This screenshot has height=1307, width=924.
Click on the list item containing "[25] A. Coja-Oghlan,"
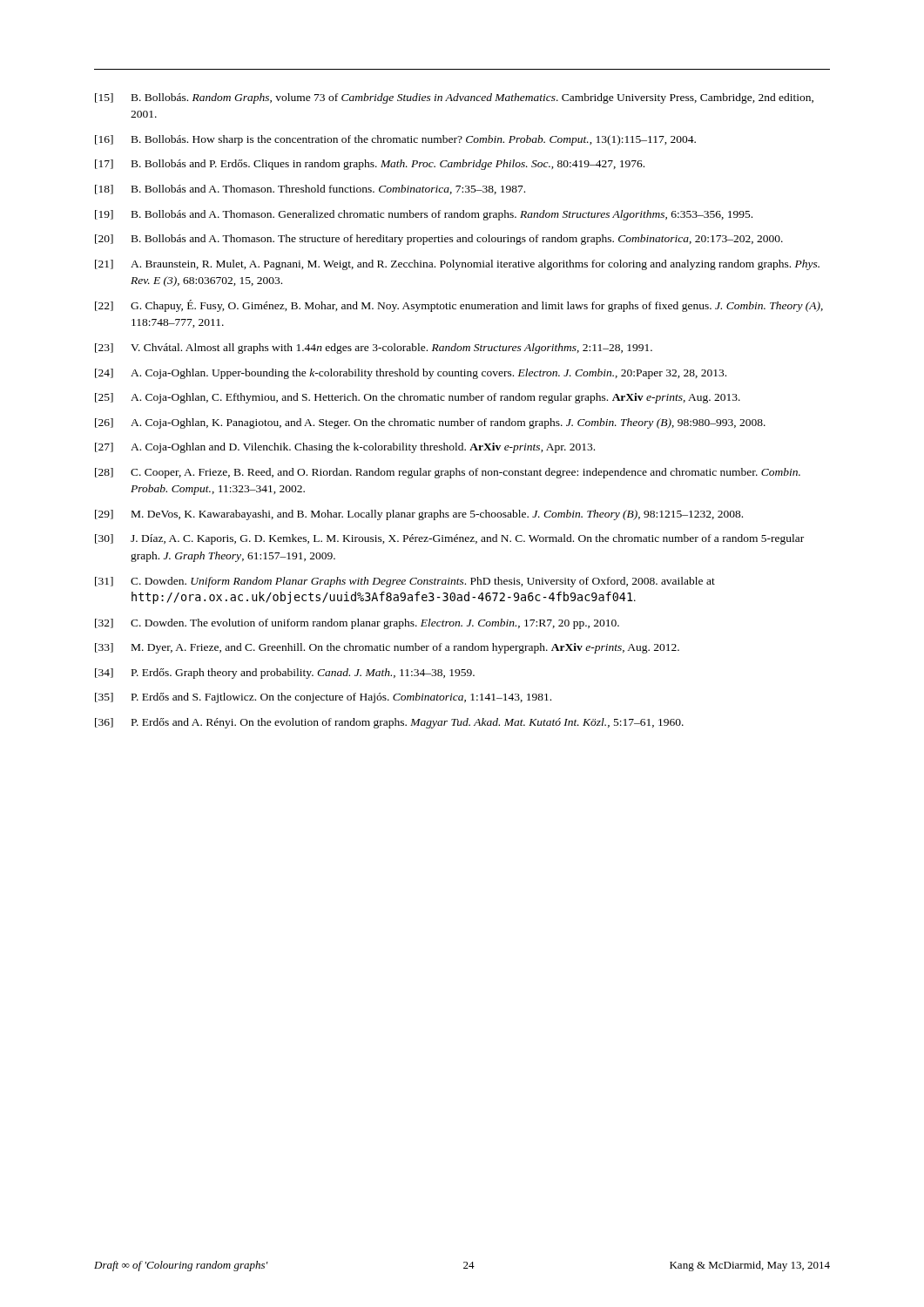point(462,397)
